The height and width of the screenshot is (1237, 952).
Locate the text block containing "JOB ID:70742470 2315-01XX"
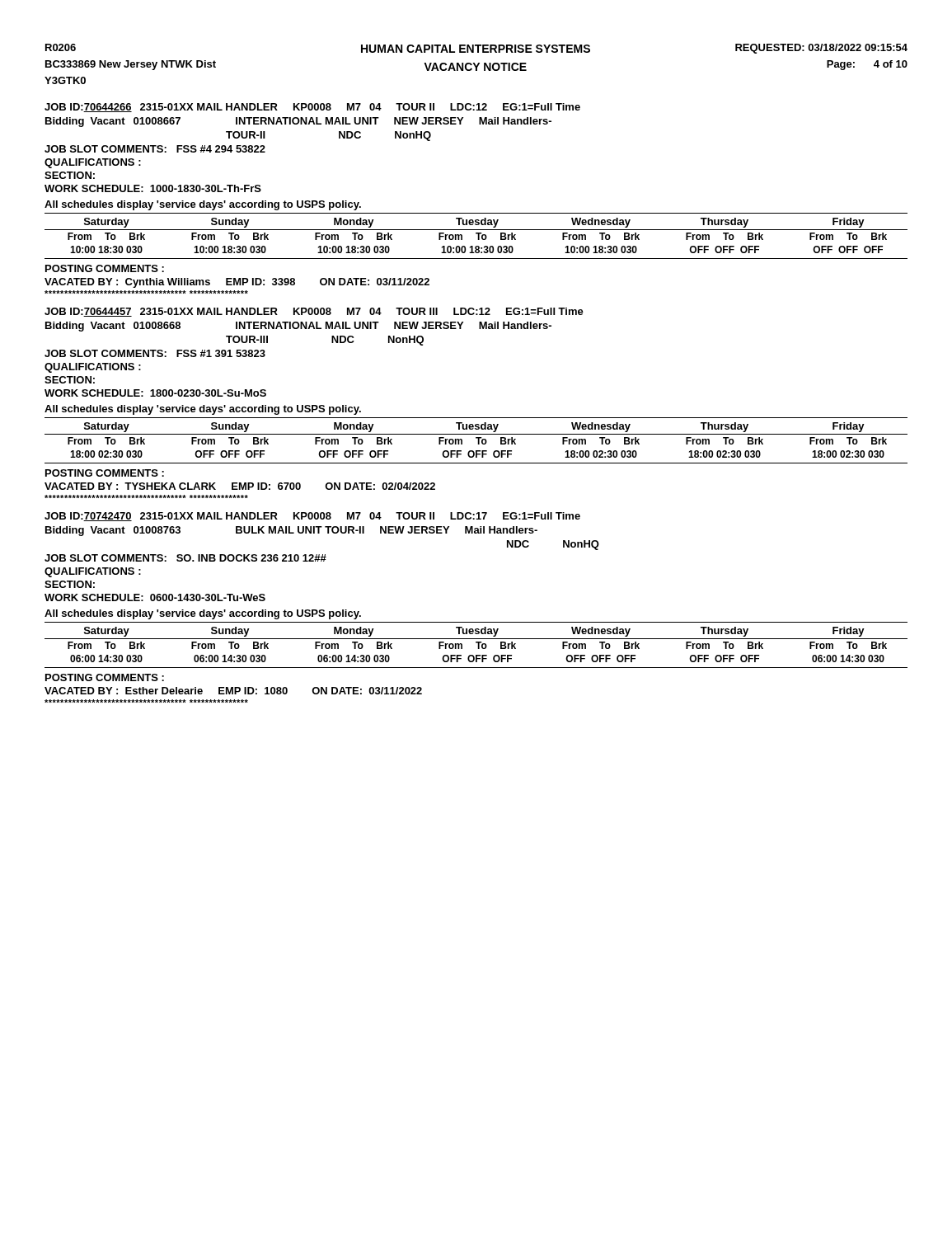pyautogui.click(x=476, y=530)
